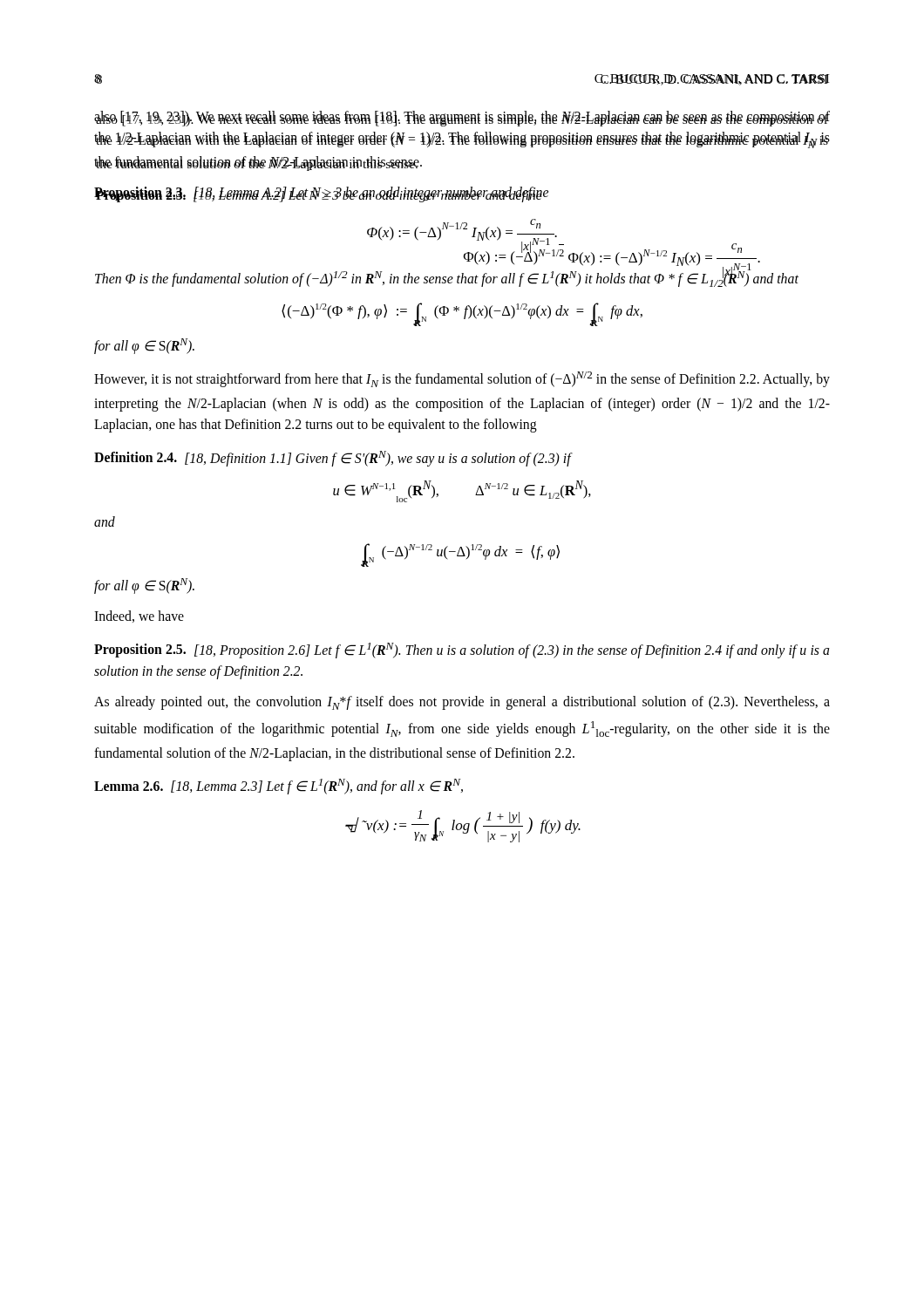Locate the text block with the text "also [17, 19, 23]). We next recall"

click(x=462, y=139)
